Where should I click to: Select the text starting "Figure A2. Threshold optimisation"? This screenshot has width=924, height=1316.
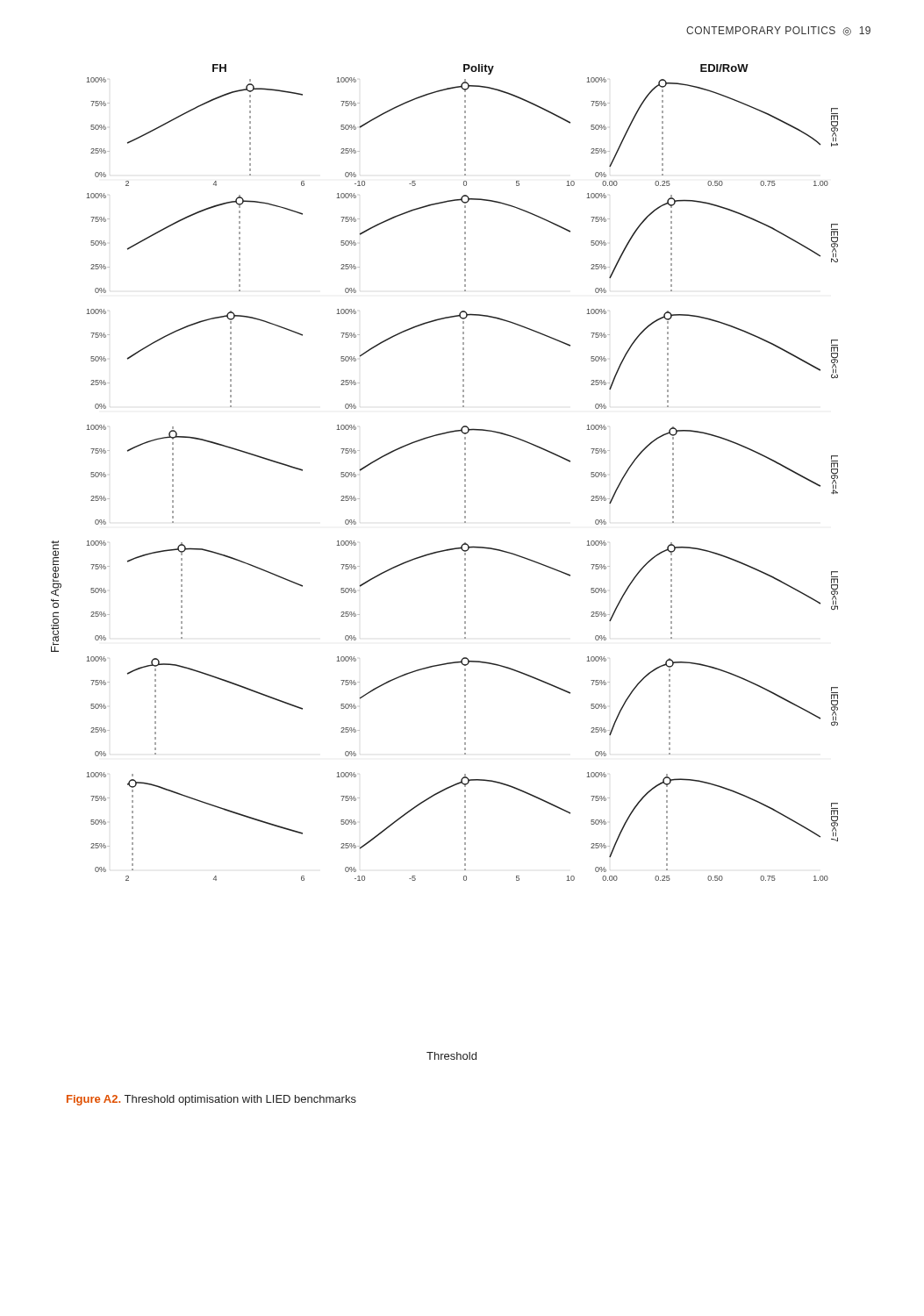(211, 1099)
